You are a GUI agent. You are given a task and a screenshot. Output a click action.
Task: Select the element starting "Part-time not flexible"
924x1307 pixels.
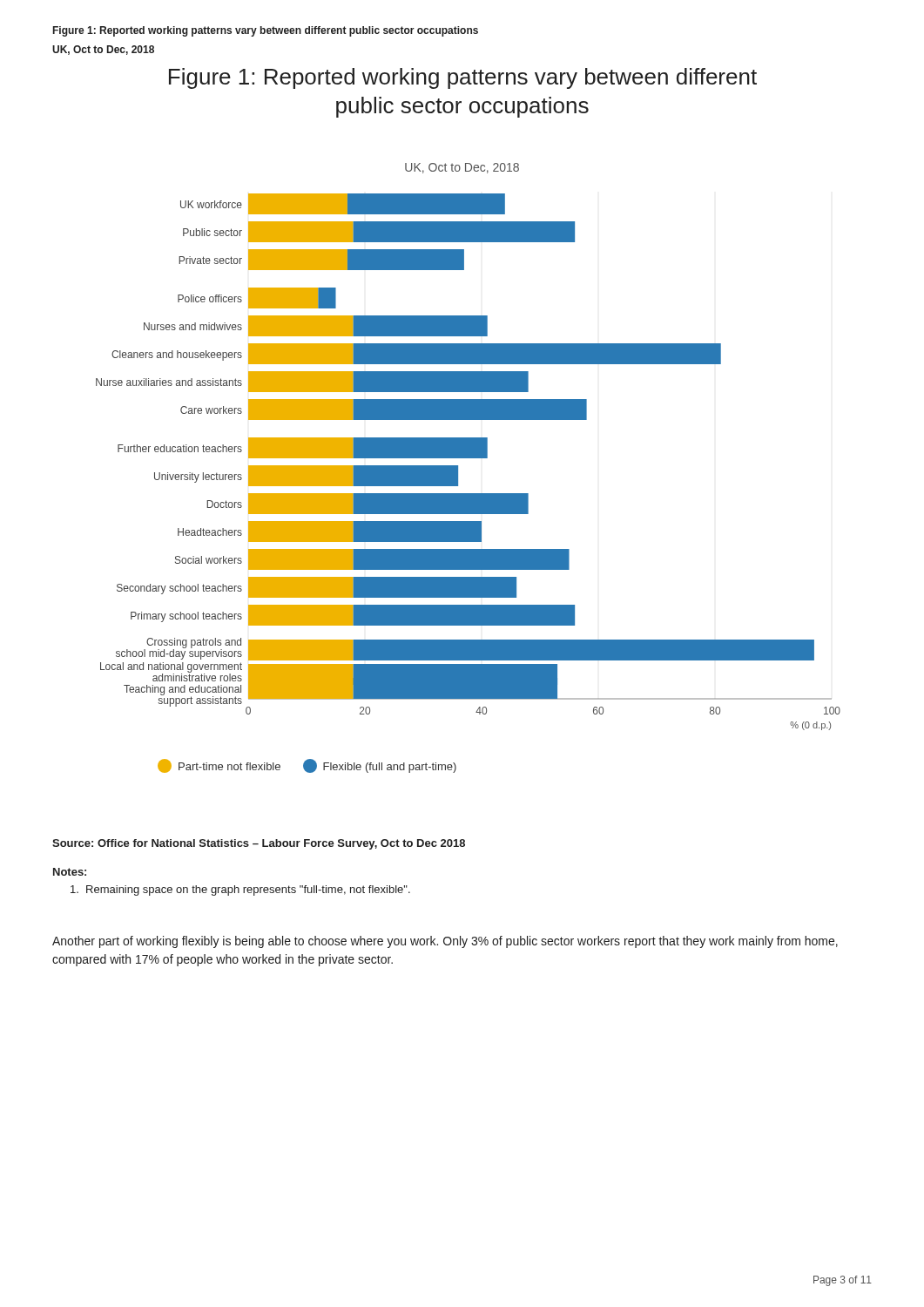click(307, 766)
